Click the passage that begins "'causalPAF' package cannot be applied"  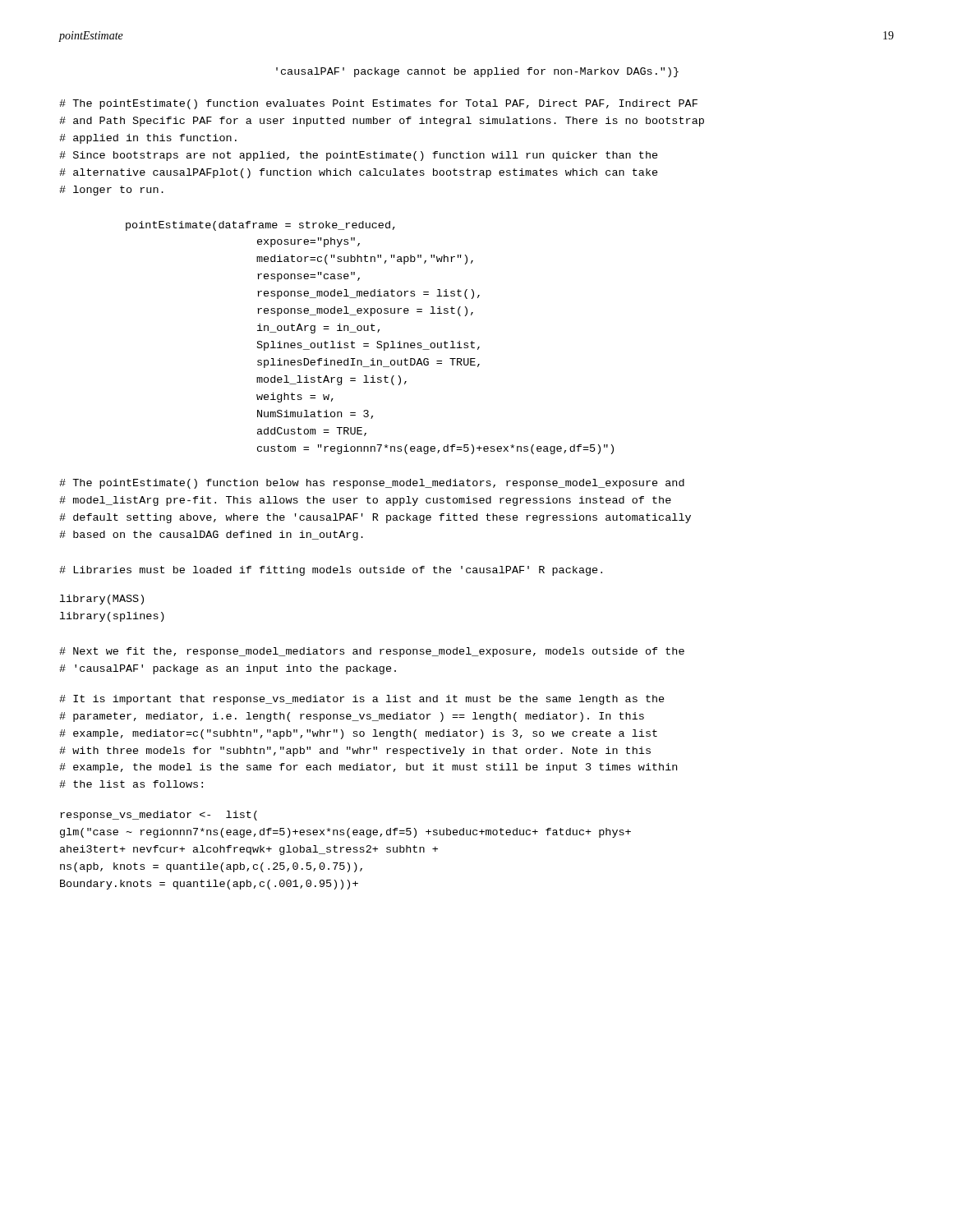click(476, 72)
